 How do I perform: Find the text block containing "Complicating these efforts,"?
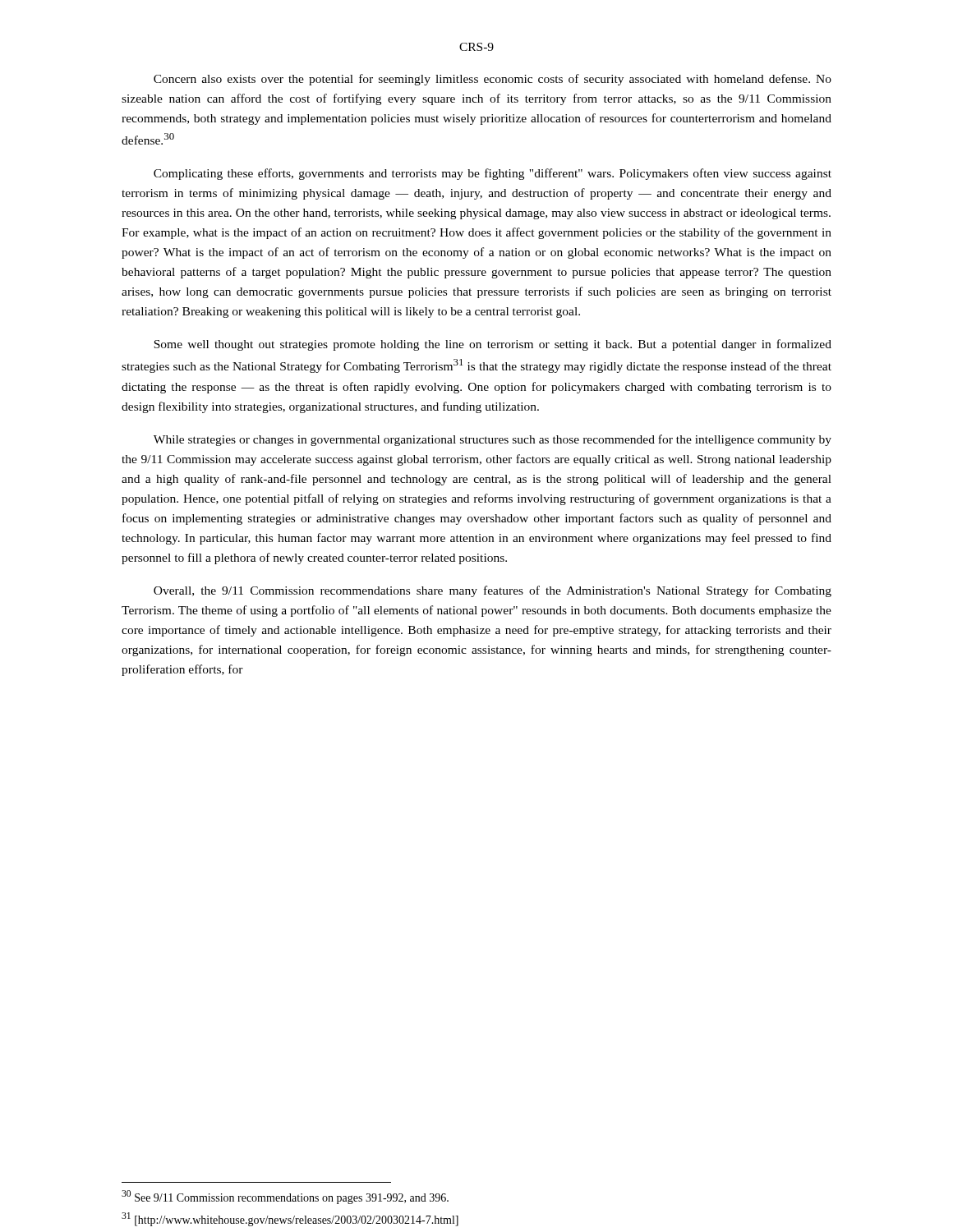476,242
